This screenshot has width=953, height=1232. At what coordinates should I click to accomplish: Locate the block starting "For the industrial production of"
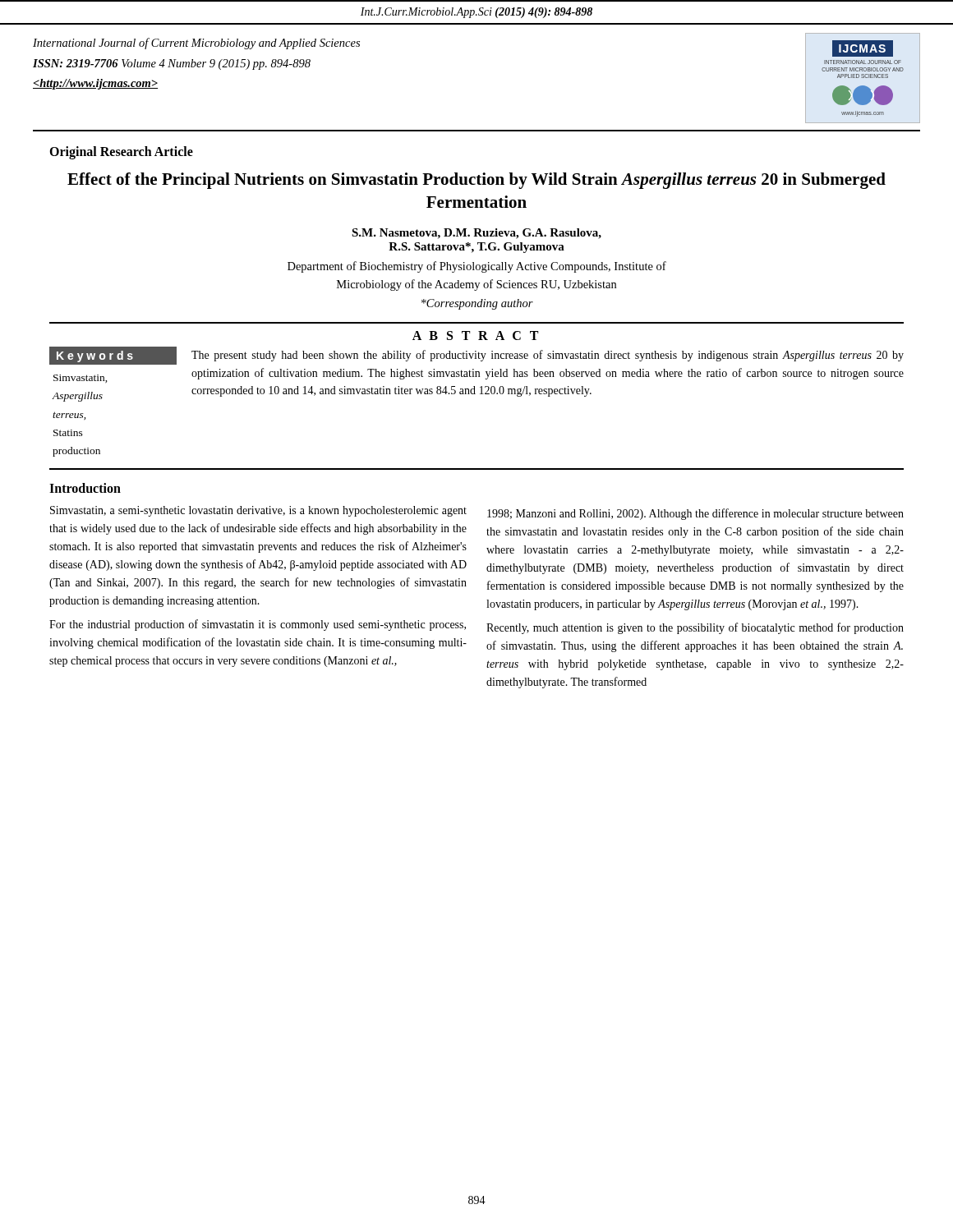click(x=258, y=643)
